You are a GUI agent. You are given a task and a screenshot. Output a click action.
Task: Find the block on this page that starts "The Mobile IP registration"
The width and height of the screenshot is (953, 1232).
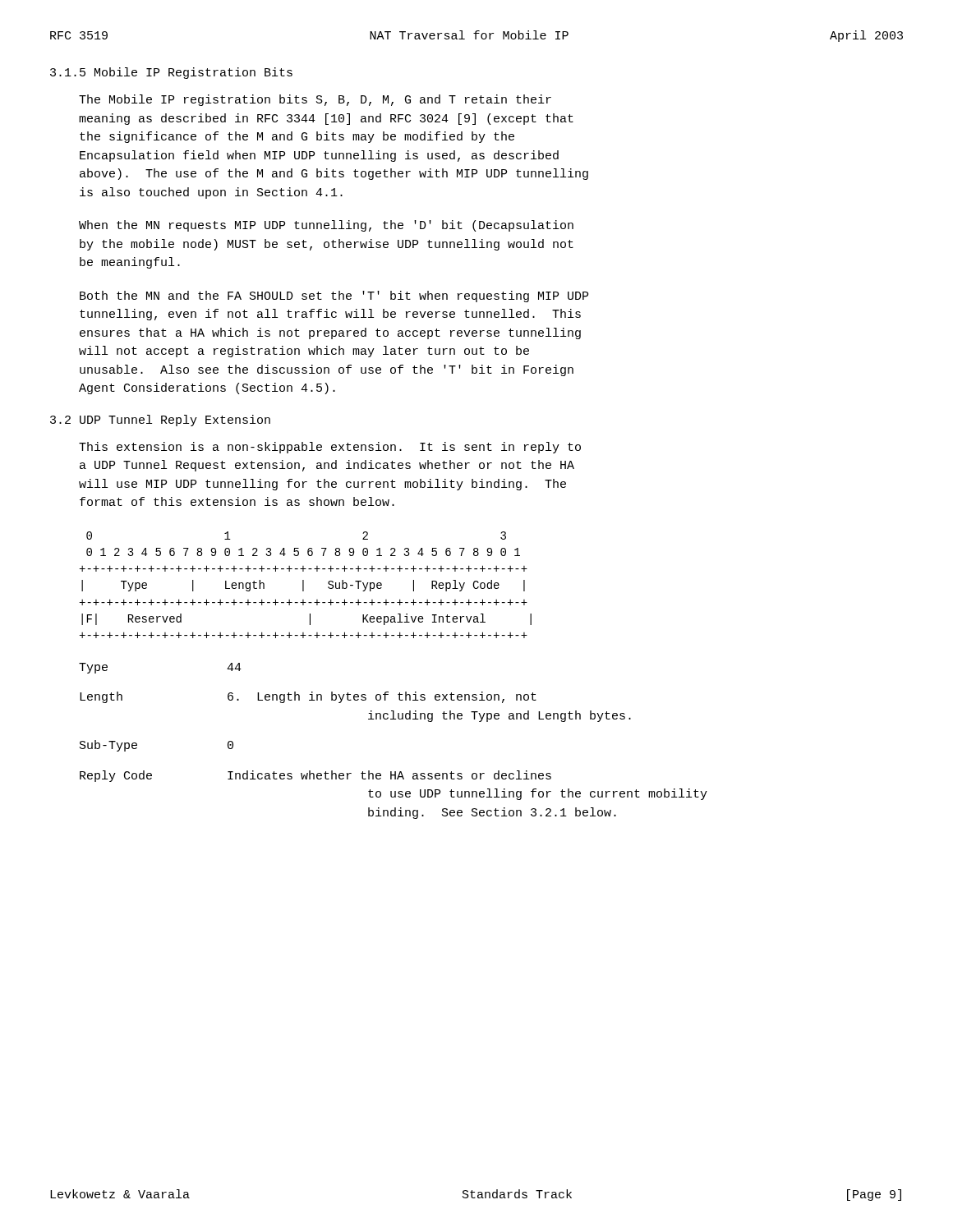tap(334, 147)
